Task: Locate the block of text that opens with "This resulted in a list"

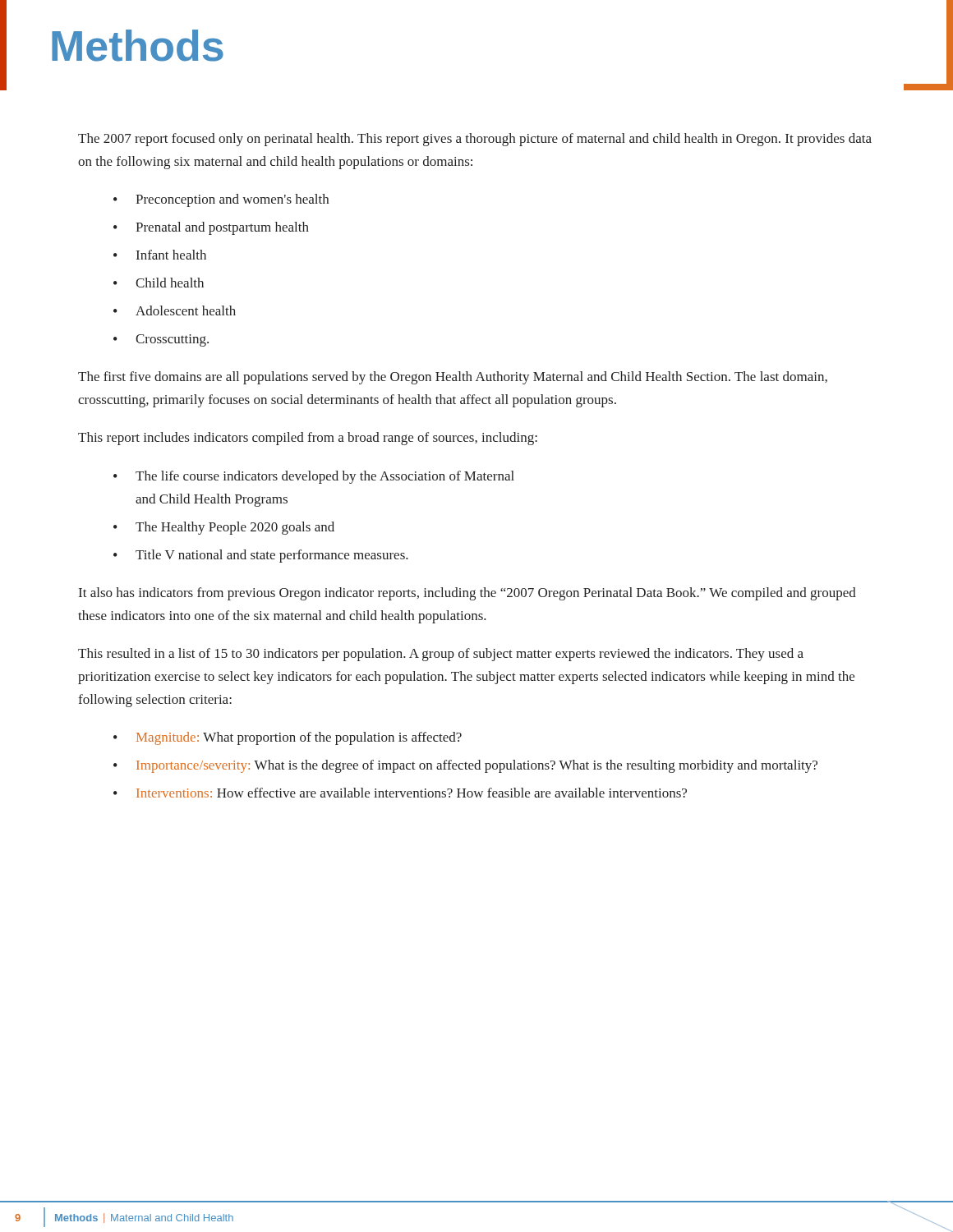Action: point(467,676)
